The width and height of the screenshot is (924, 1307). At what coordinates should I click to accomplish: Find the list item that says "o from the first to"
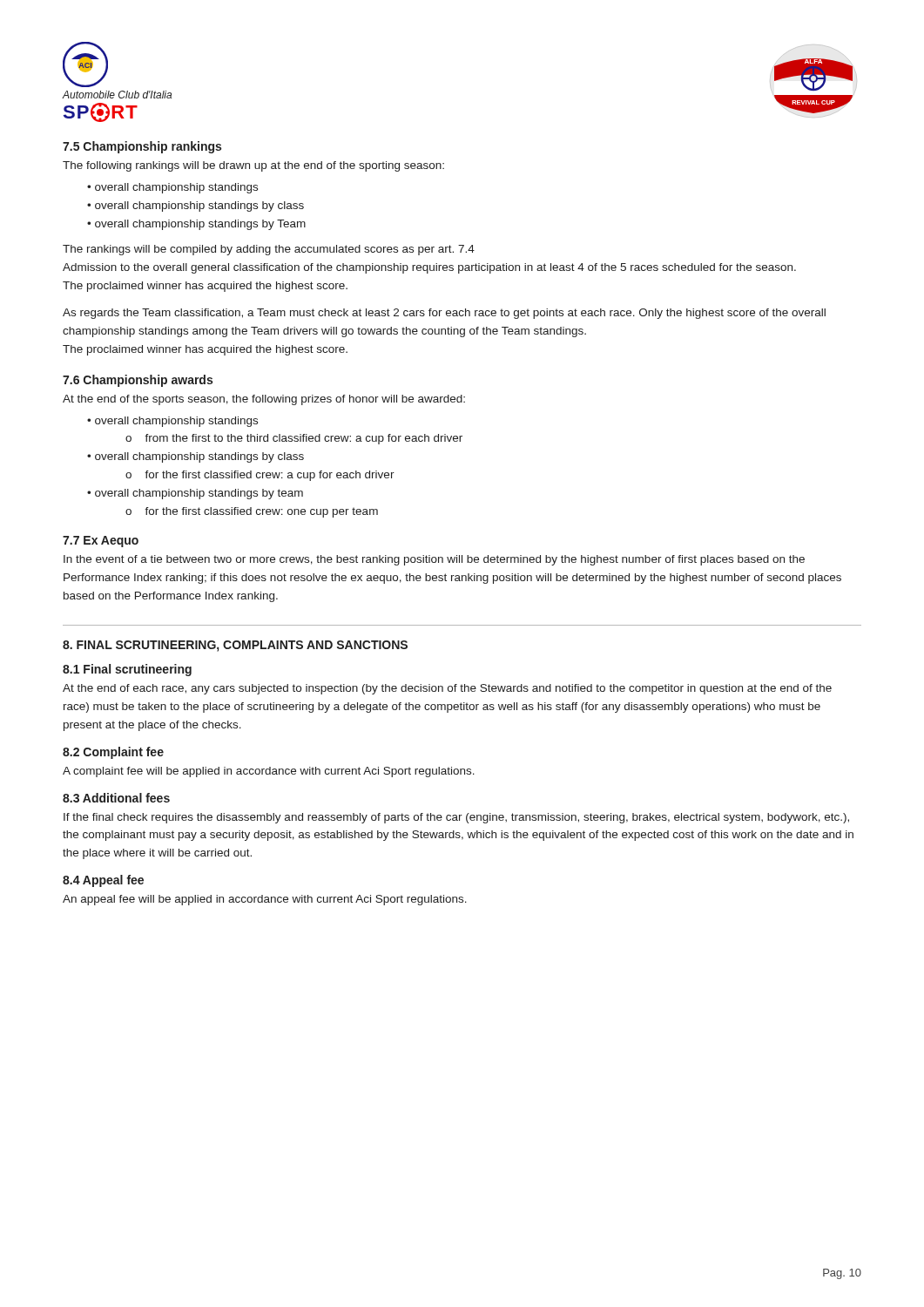tap(294, 438)
